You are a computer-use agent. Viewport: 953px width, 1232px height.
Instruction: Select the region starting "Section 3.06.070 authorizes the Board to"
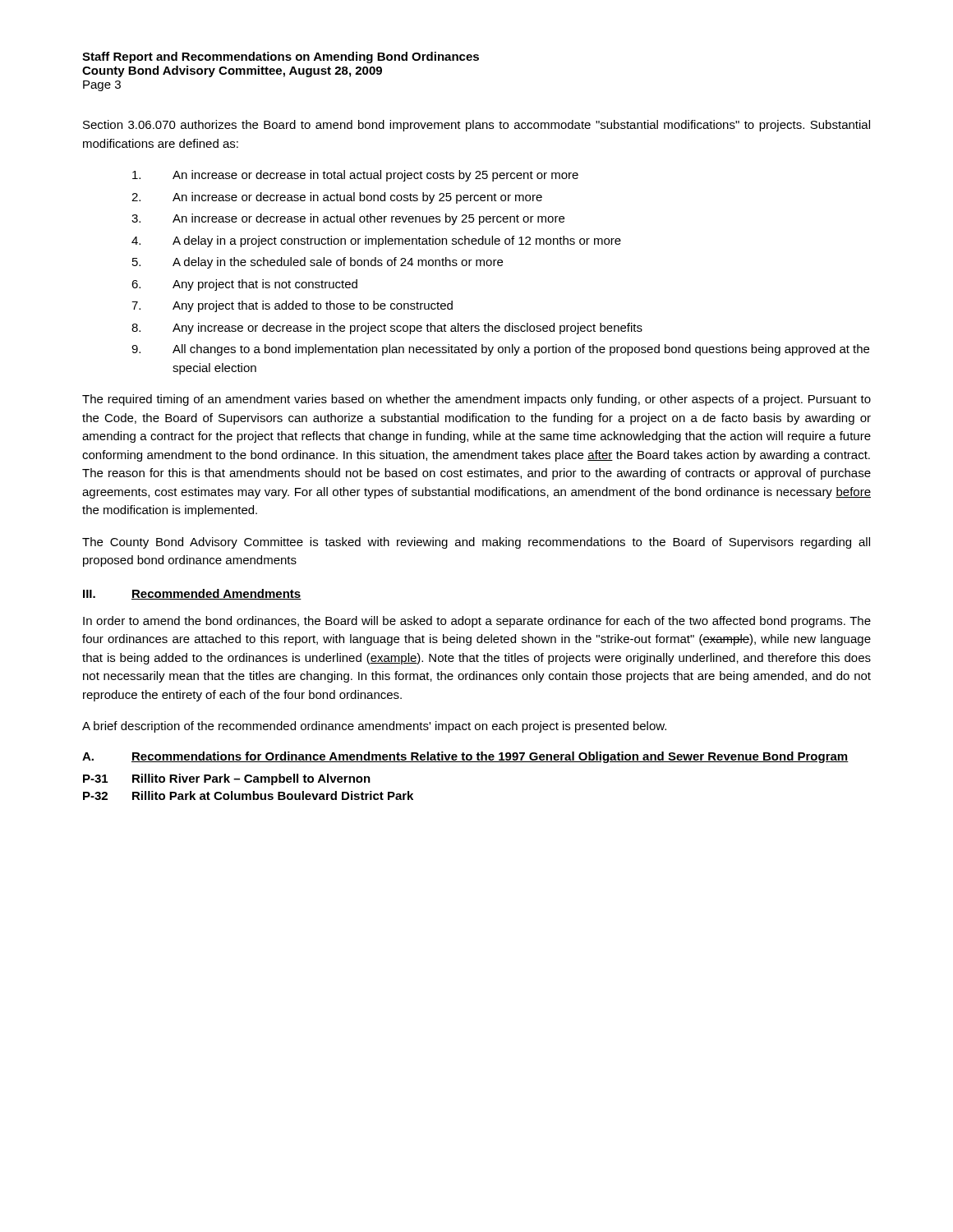(476, 134)
